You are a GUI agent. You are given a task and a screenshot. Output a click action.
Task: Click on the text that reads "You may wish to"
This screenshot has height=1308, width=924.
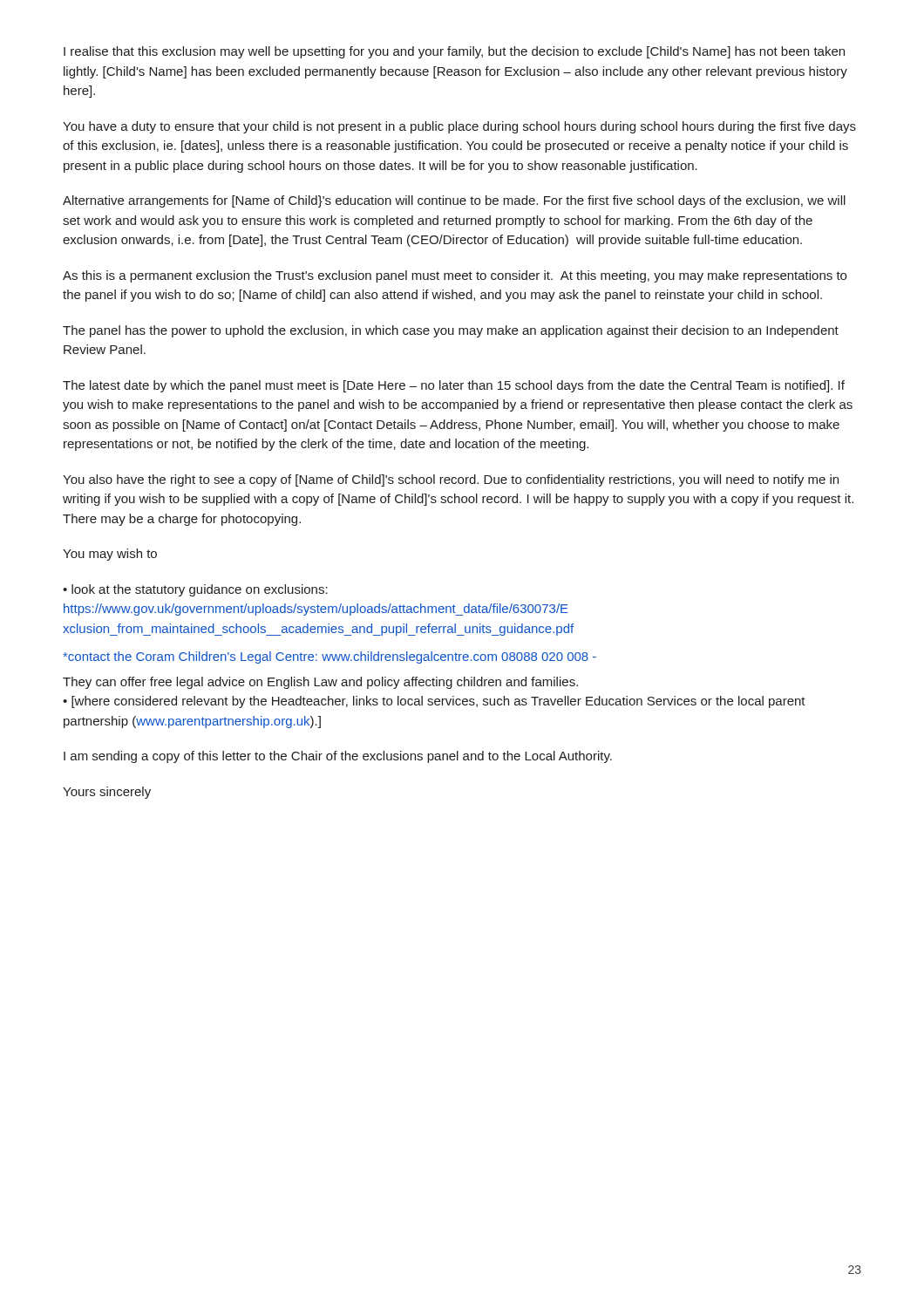(110, 555)
